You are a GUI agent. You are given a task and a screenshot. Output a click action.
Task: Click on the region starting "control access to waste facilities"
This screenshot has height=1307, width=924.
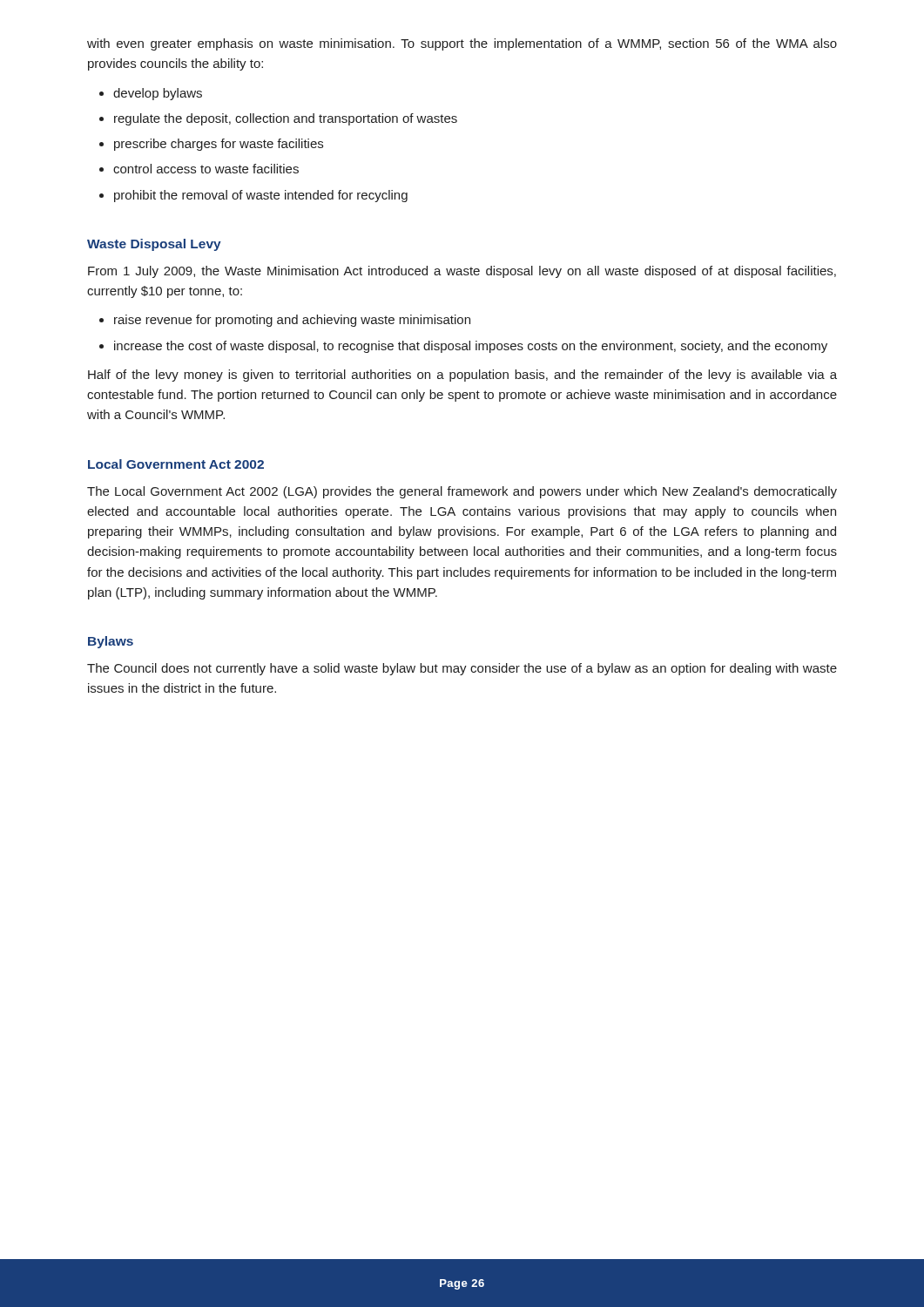point(206,169)
